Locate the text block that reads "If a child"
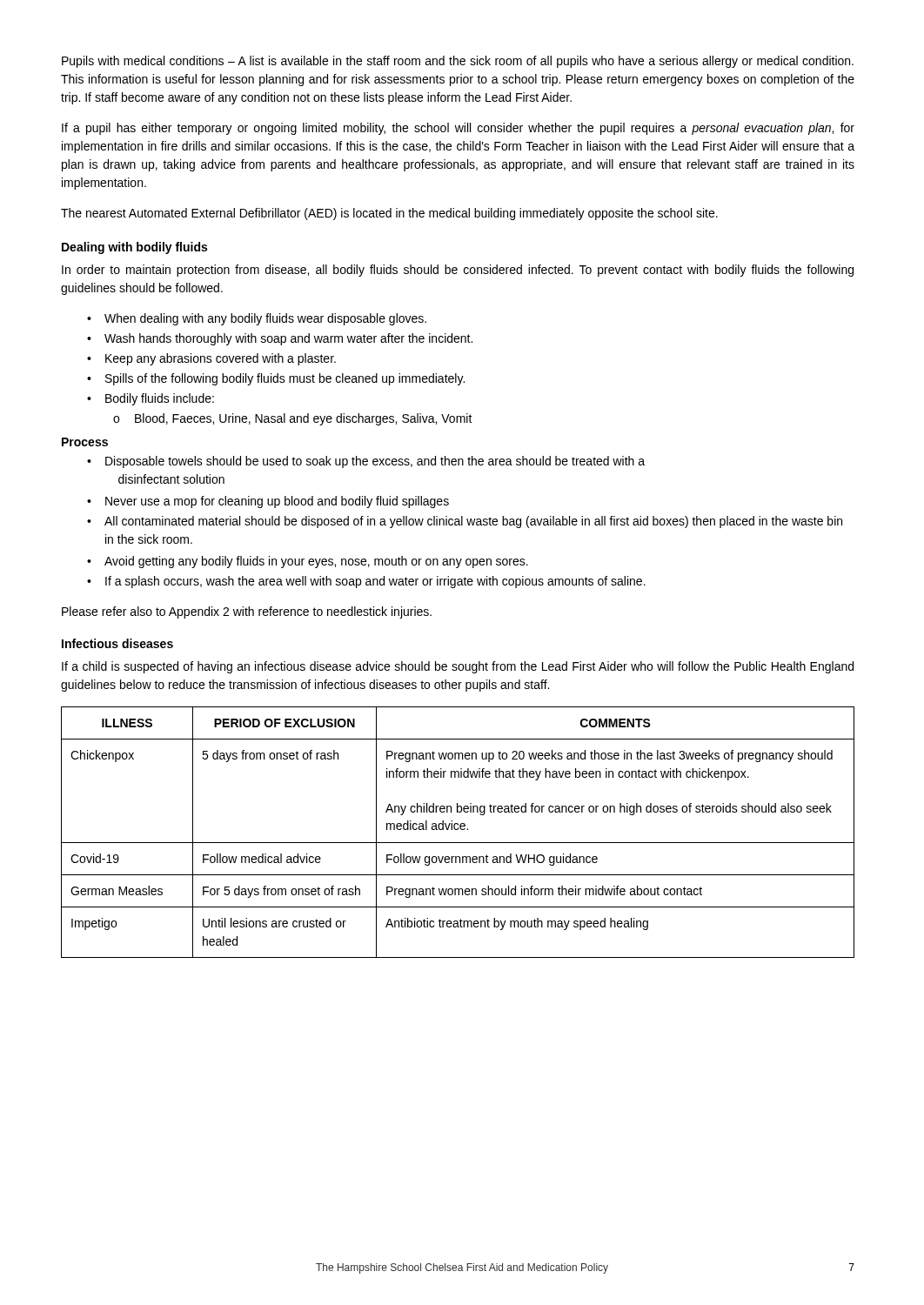The image size is (924, 1305). (458, 676)
